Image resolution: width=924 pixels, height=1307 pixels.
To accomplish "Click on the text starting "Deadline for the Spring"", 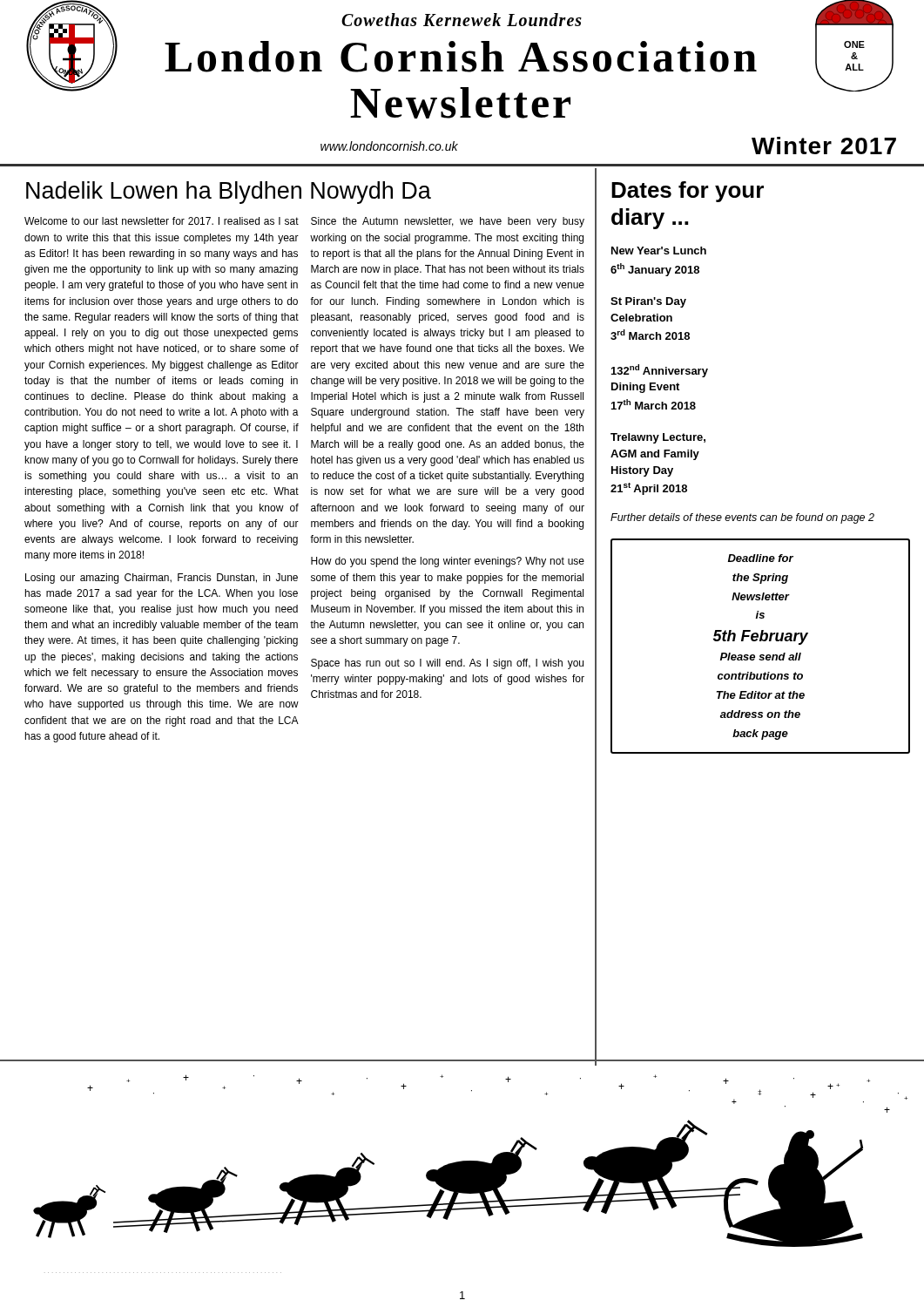I will [x=760, y=646].
